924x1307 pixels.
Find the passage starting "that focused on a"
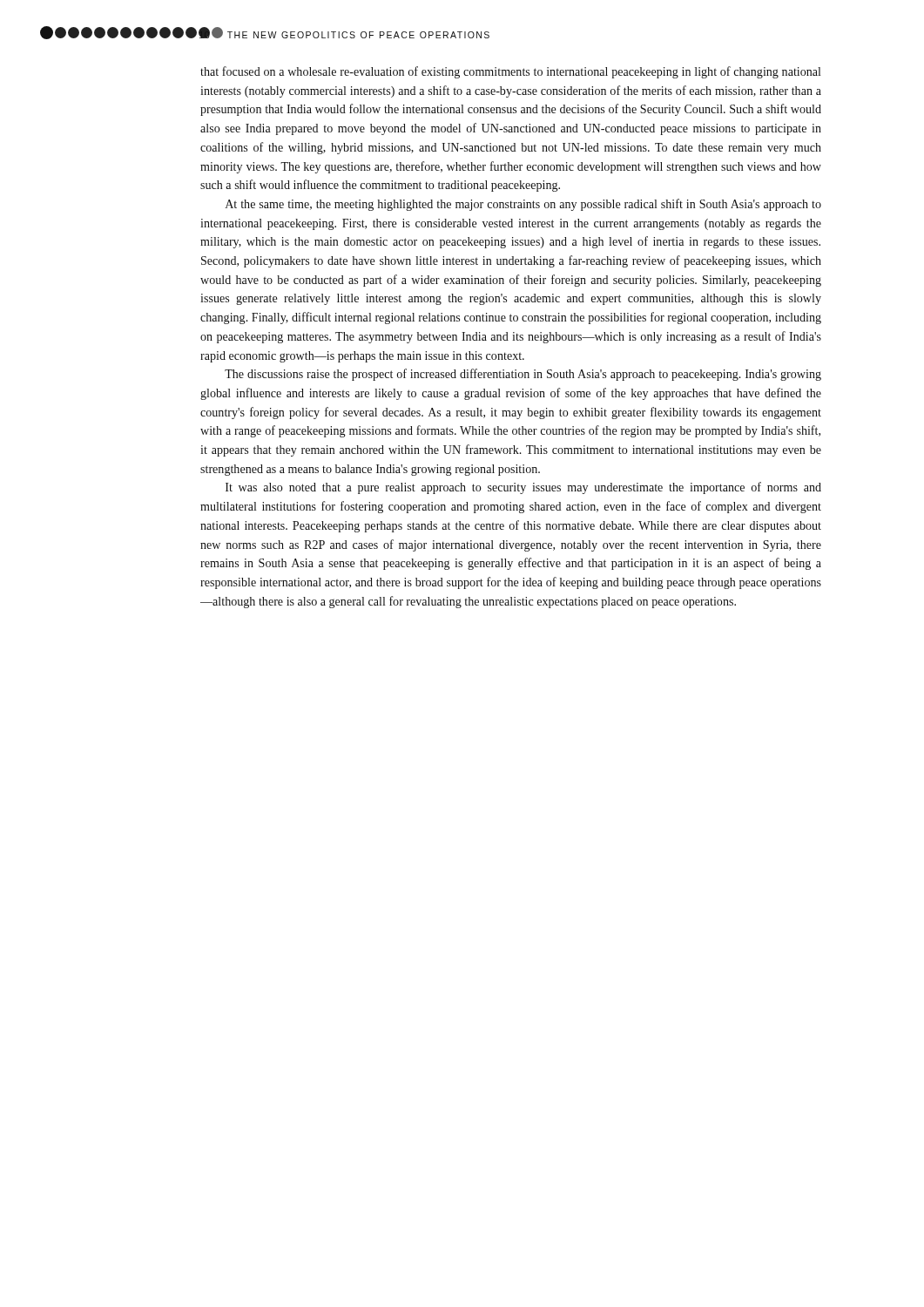511,337
